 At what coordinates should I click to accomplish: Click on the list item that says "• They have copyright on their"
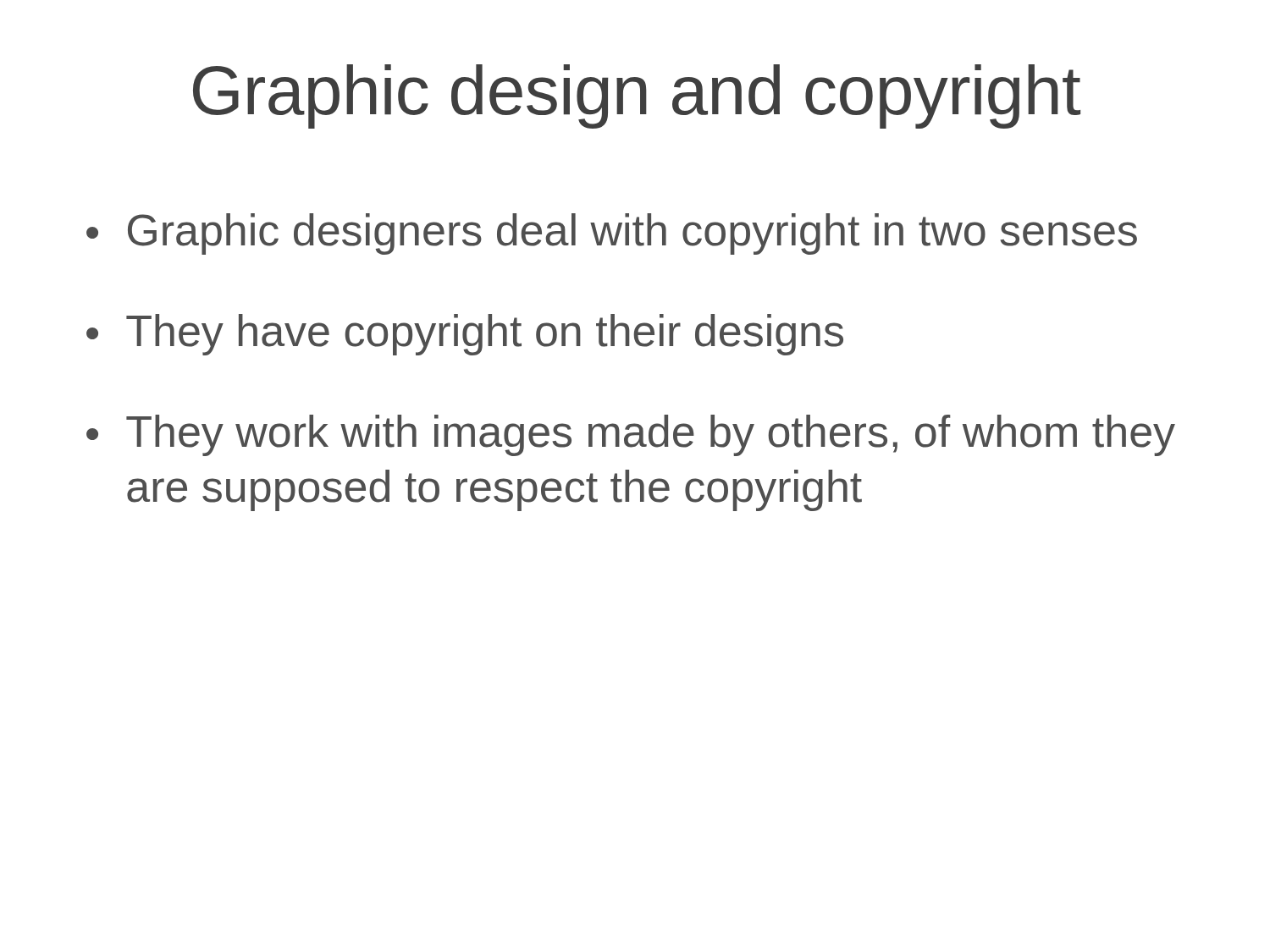(465, 332)
